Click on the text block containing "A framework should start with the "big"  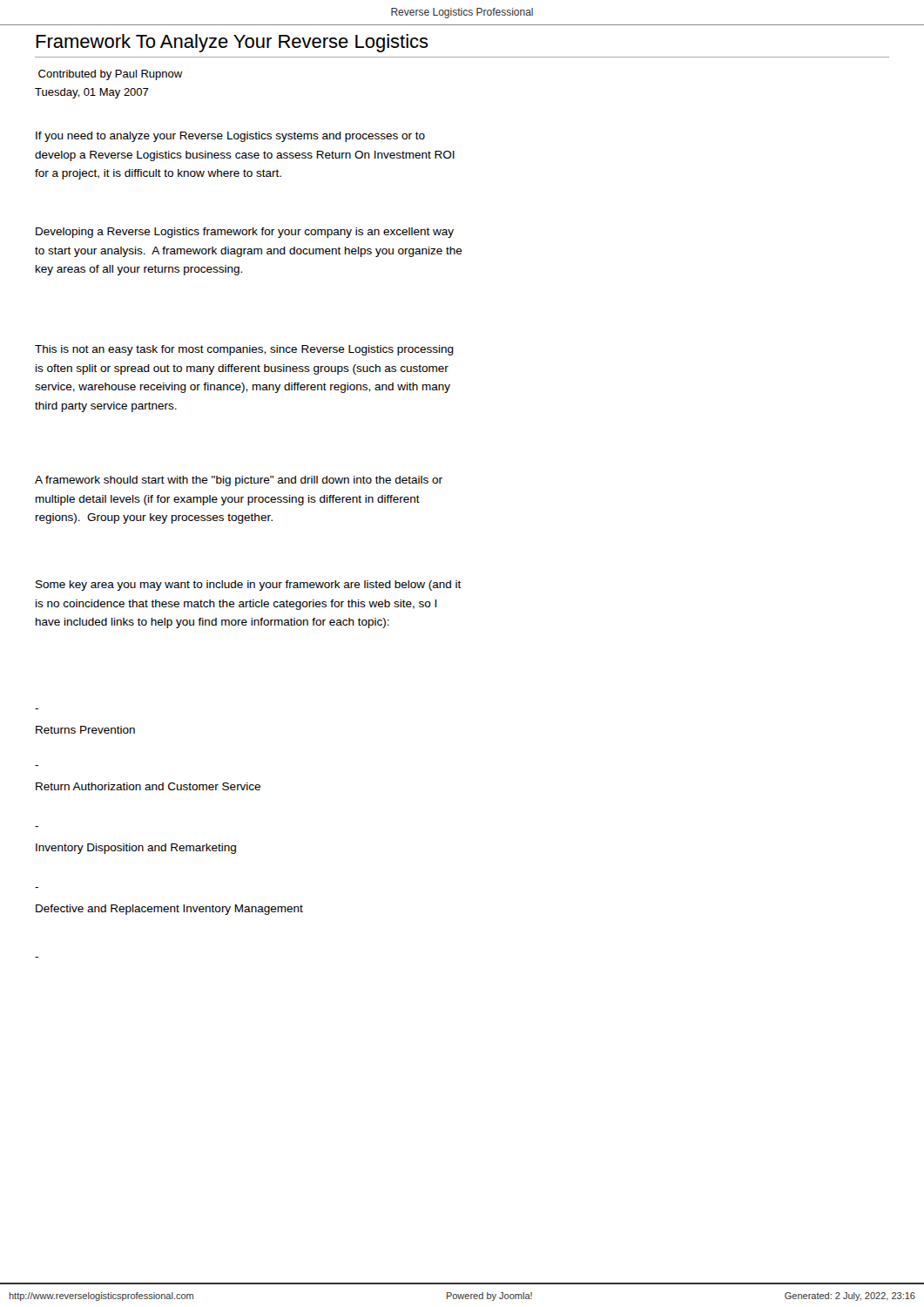pos(239,498)
